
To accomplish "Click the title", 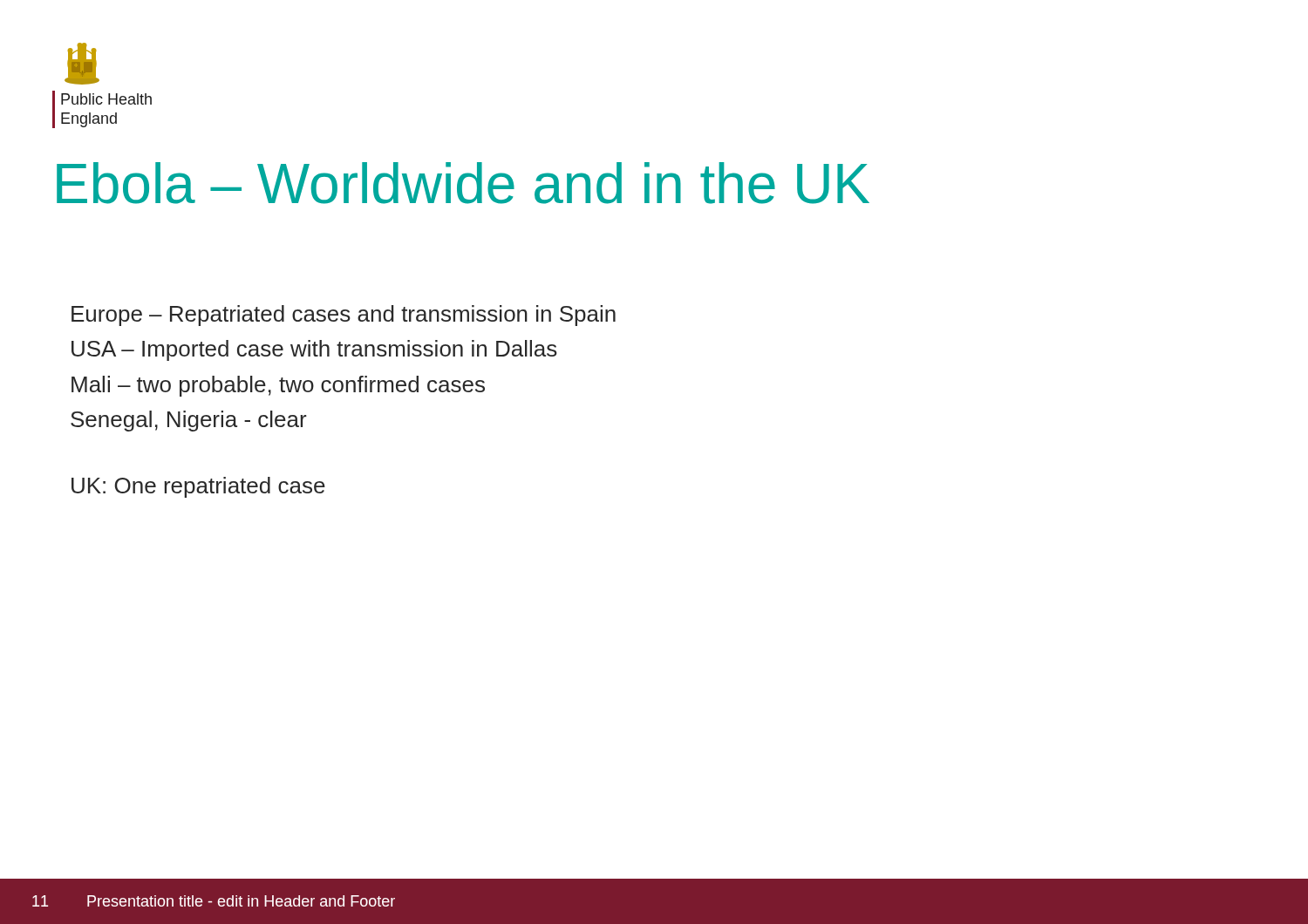I will click(x=654, y=185).
